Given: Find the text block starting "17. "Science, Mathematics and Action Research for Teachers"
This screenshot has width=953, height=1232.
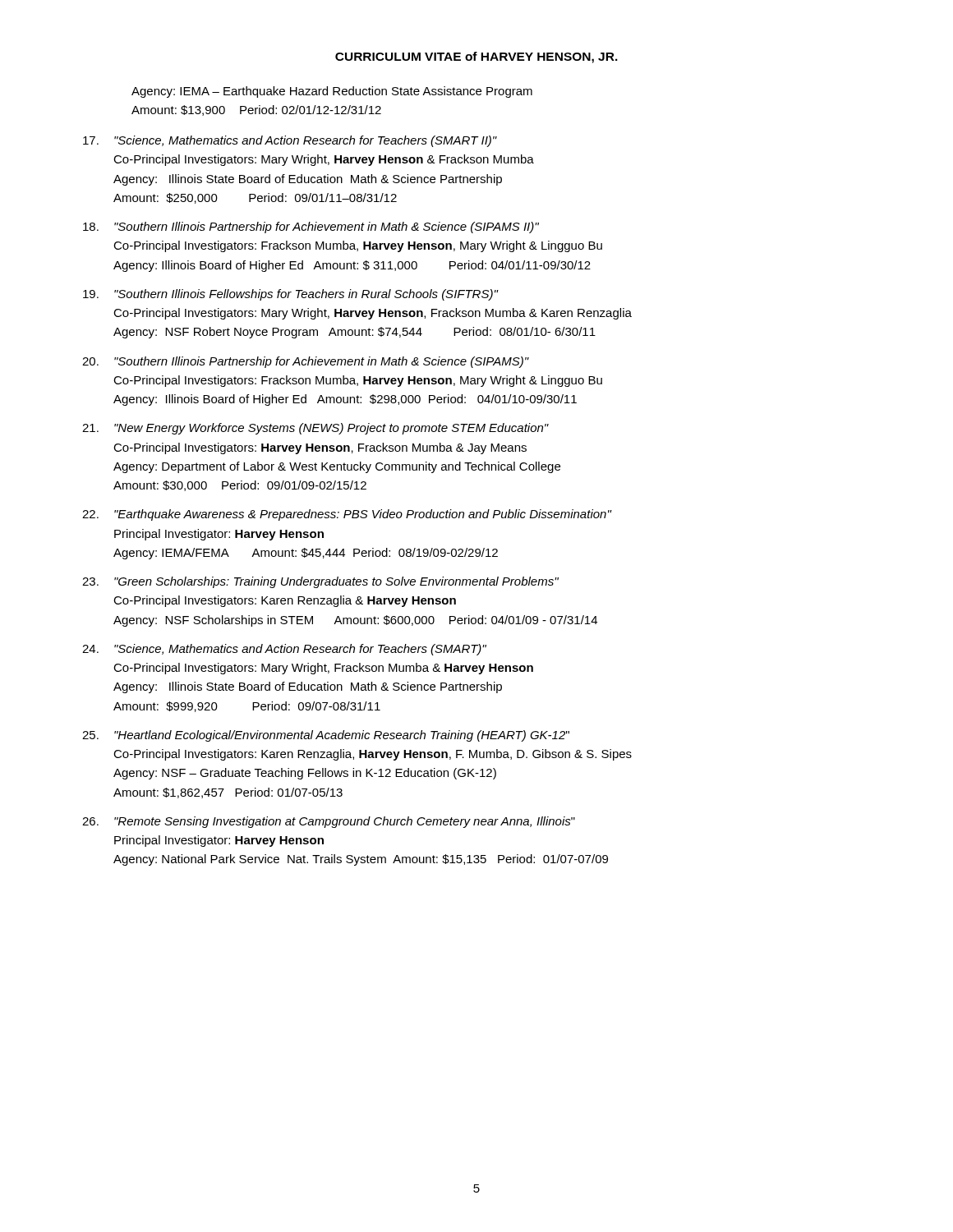Looking at the screenshot, I should [x=476, y=169].
